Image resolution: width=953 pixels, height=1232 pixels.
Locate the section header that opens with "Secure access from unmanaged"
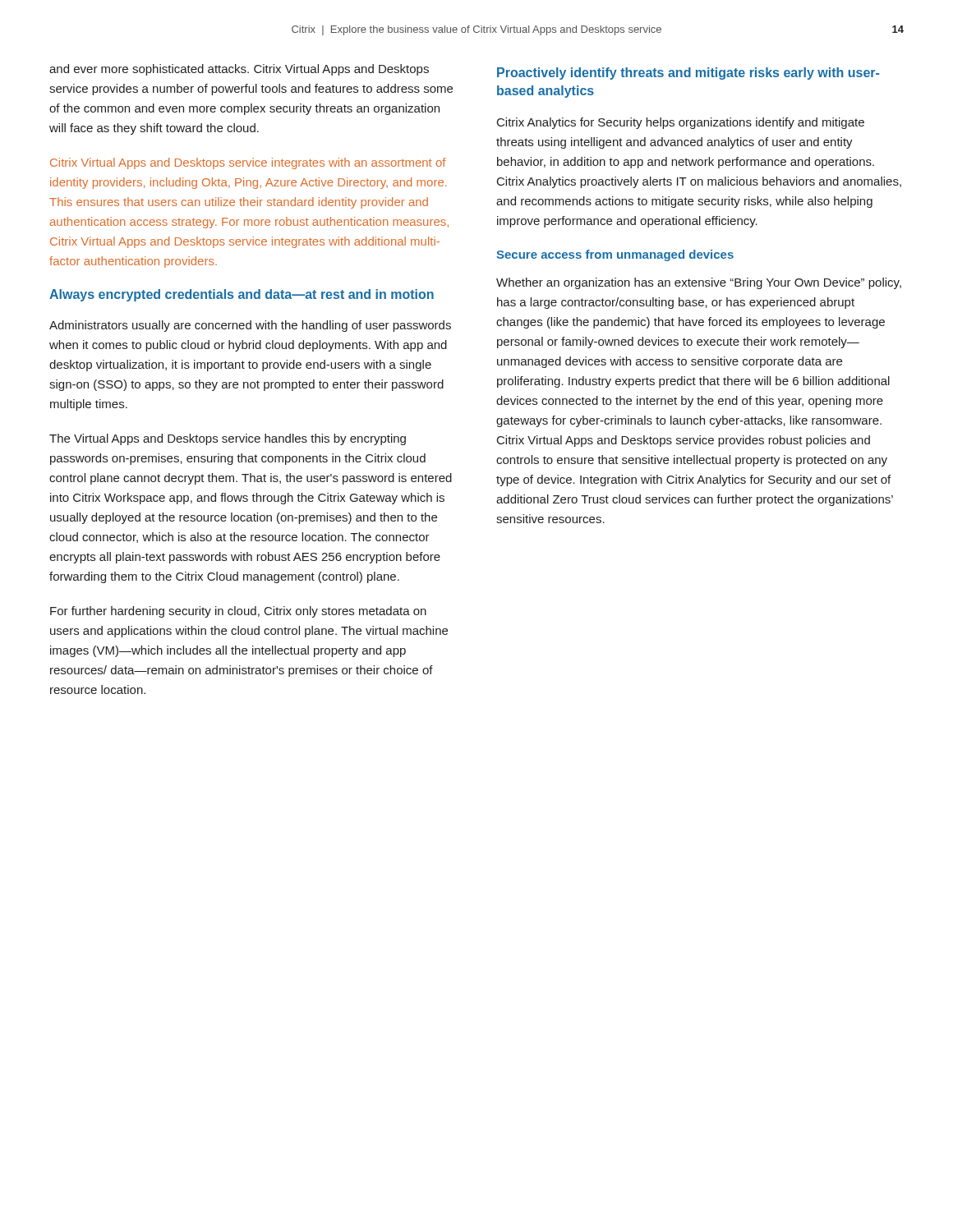[615, 254]
